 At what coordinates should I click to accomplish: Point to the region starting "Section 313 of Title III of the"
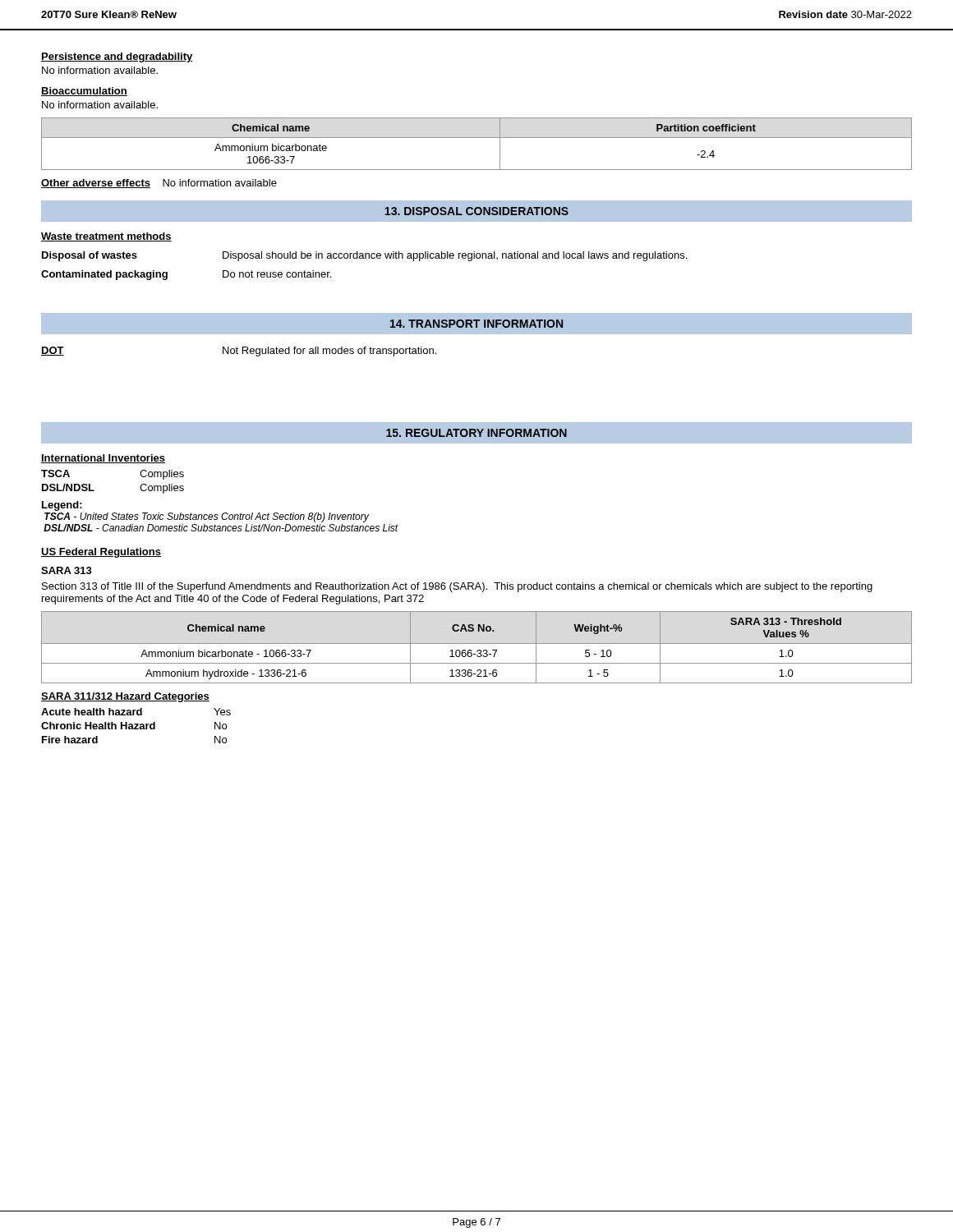(x=457, y=592)
